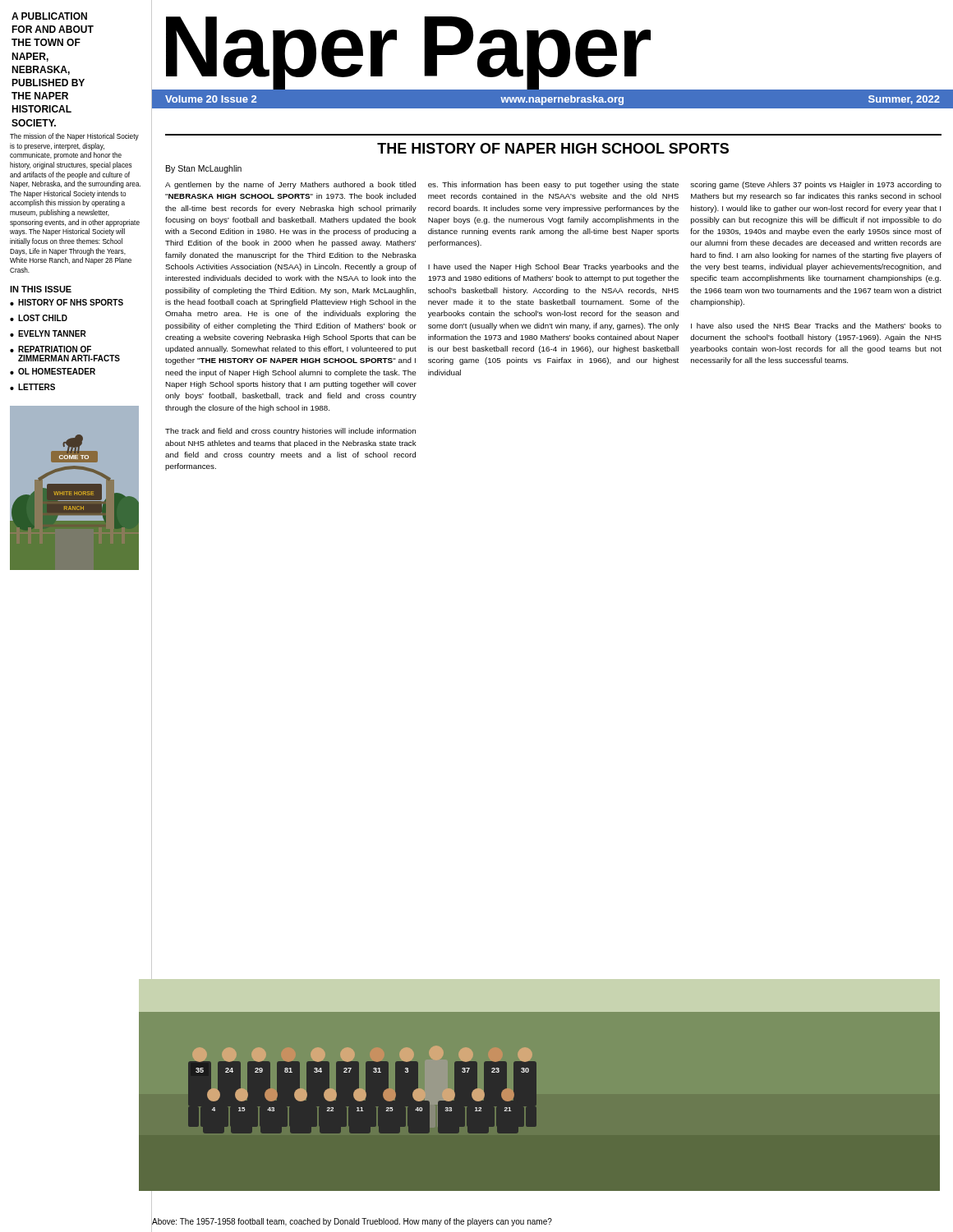Locate the passage starting "Above: The 1957-1958 football"
The image size is (953, 1232).
point(352,1222)
